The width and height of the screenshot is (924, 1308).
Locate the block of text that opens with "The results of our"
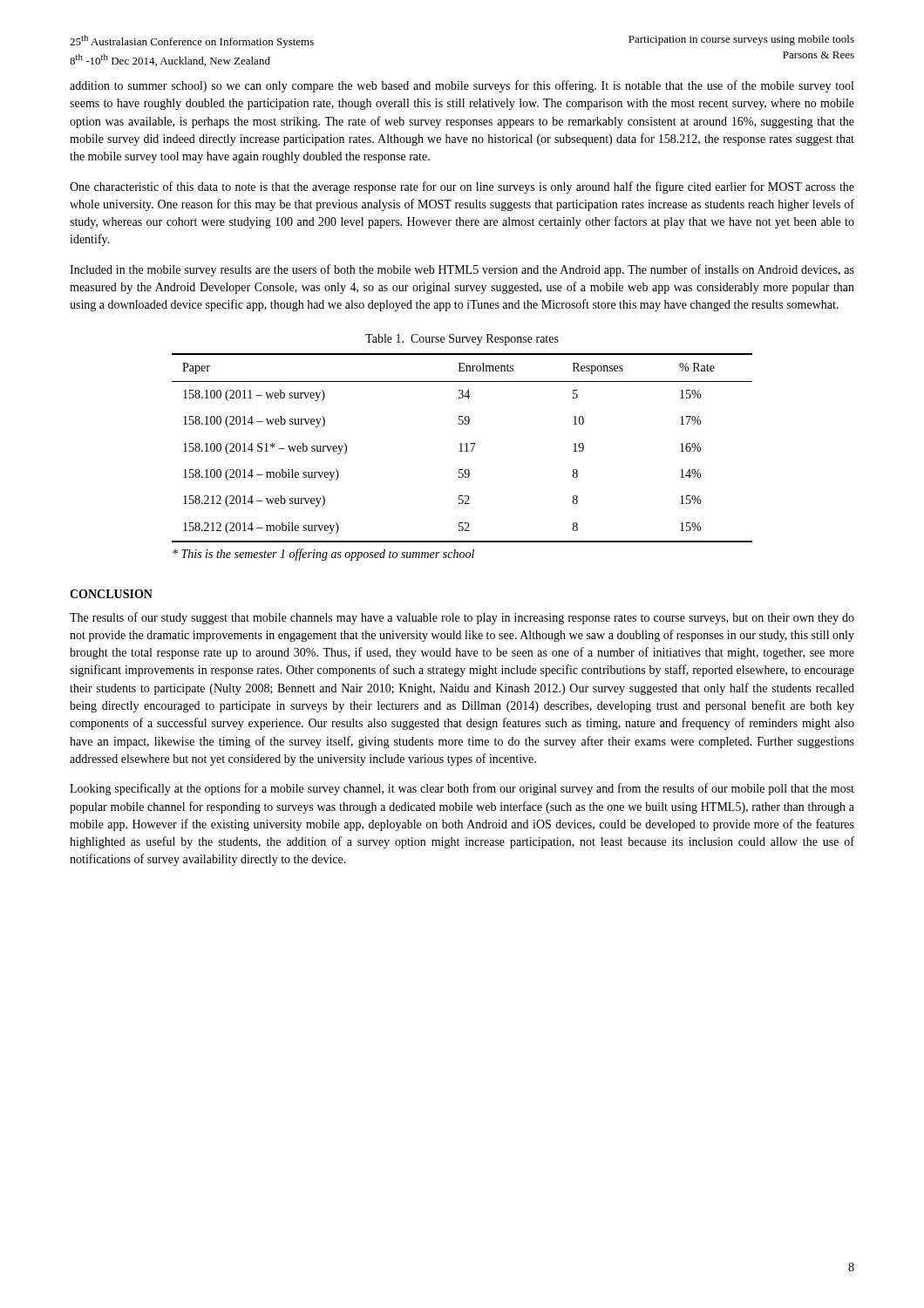click(462, 688)
